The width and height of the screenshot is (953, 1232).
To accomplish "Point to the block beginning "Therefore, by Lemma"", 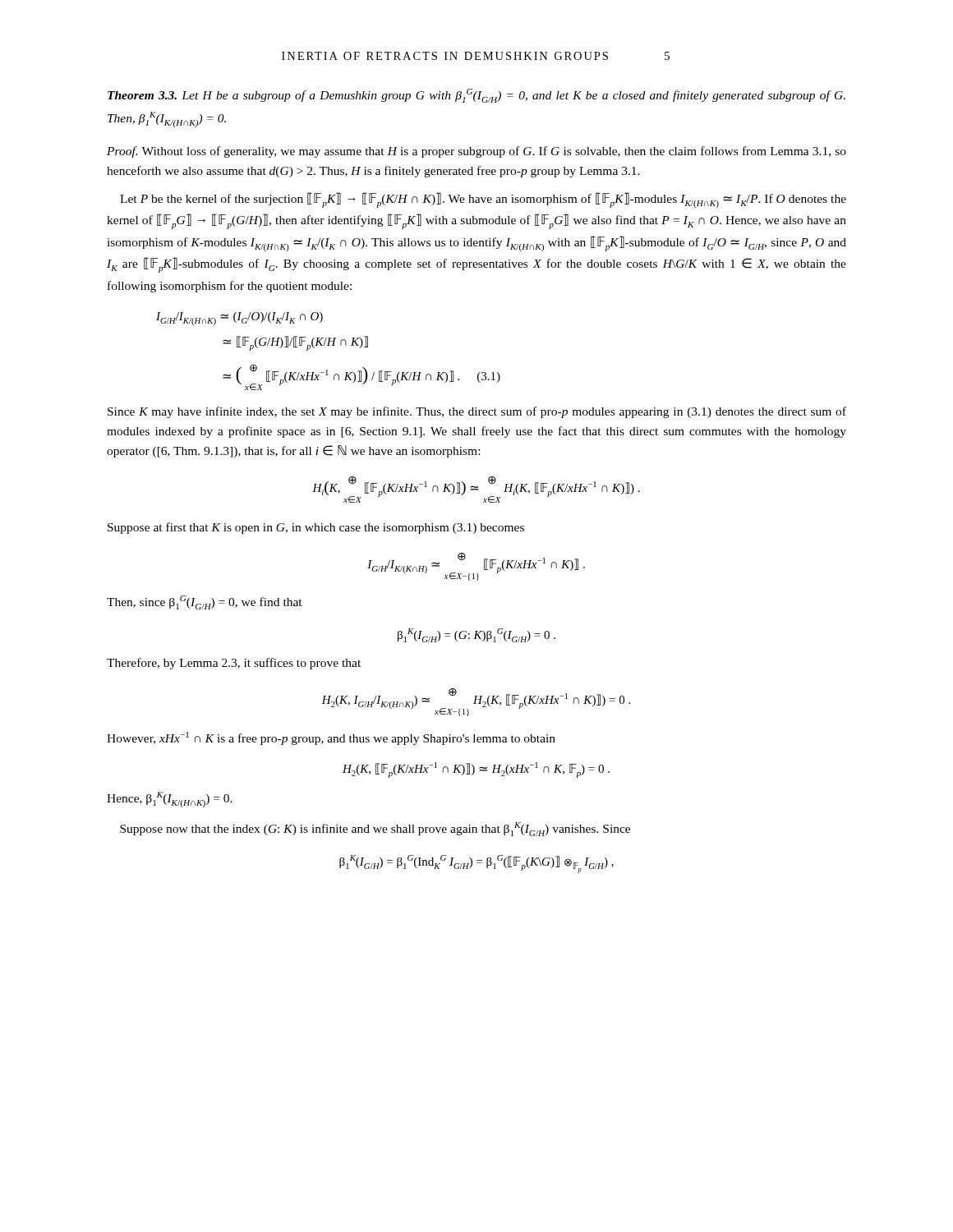I will (x=234, y=663).
